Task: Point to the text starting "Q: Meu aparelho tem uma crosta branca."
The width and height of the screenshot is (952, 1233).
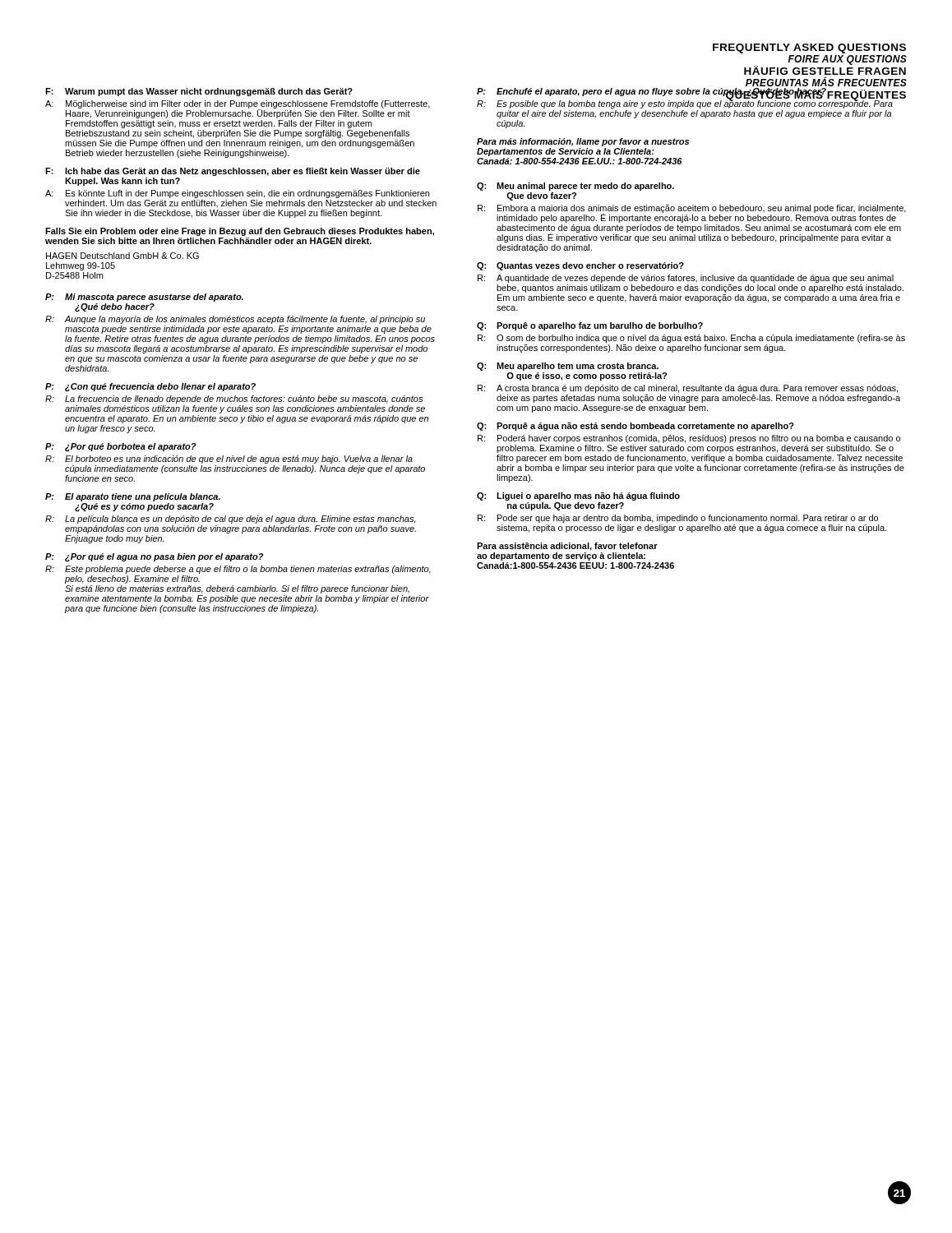Action: click(693, 387)
